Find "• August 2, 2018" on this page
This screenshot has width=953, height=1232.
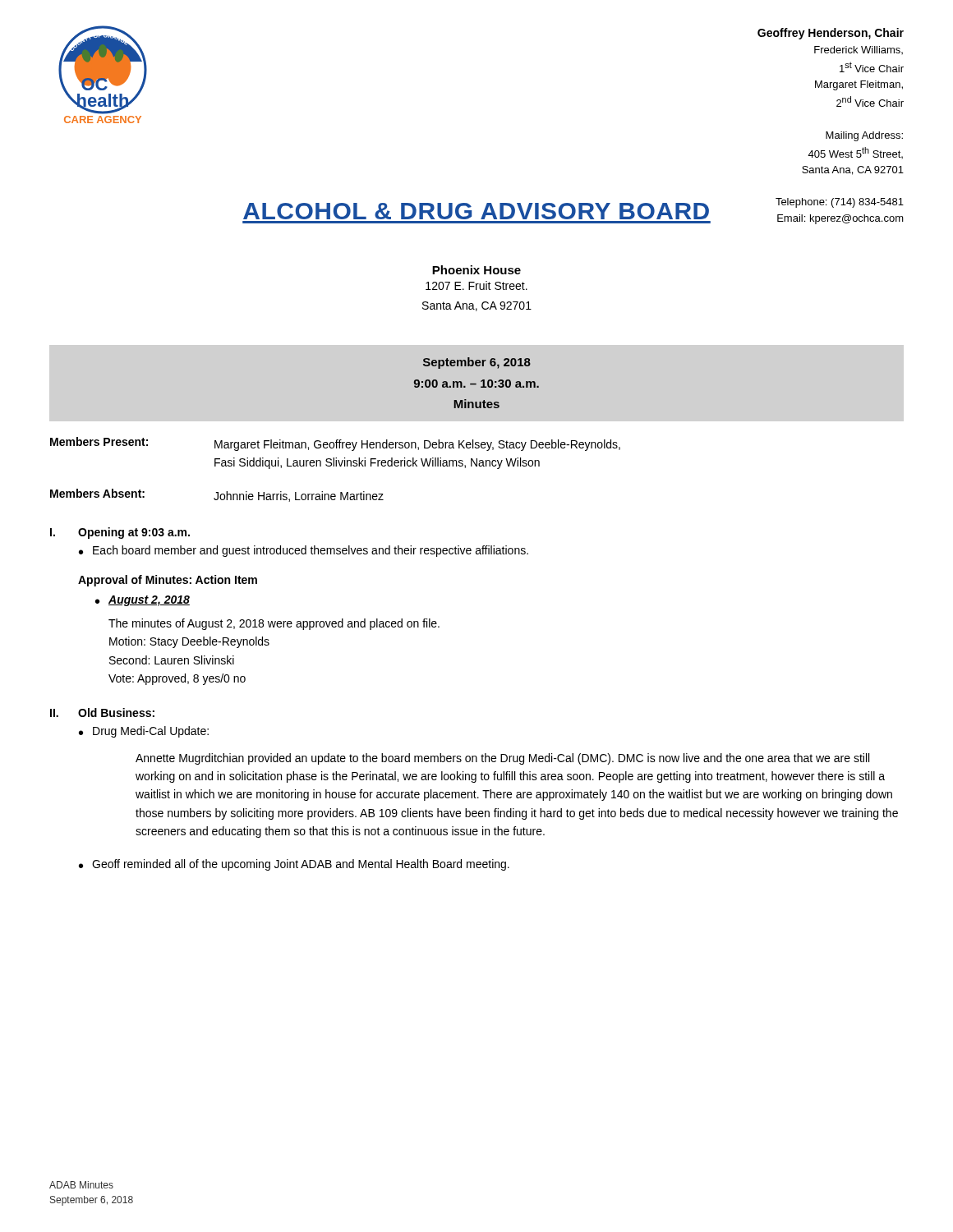point(143,601)
